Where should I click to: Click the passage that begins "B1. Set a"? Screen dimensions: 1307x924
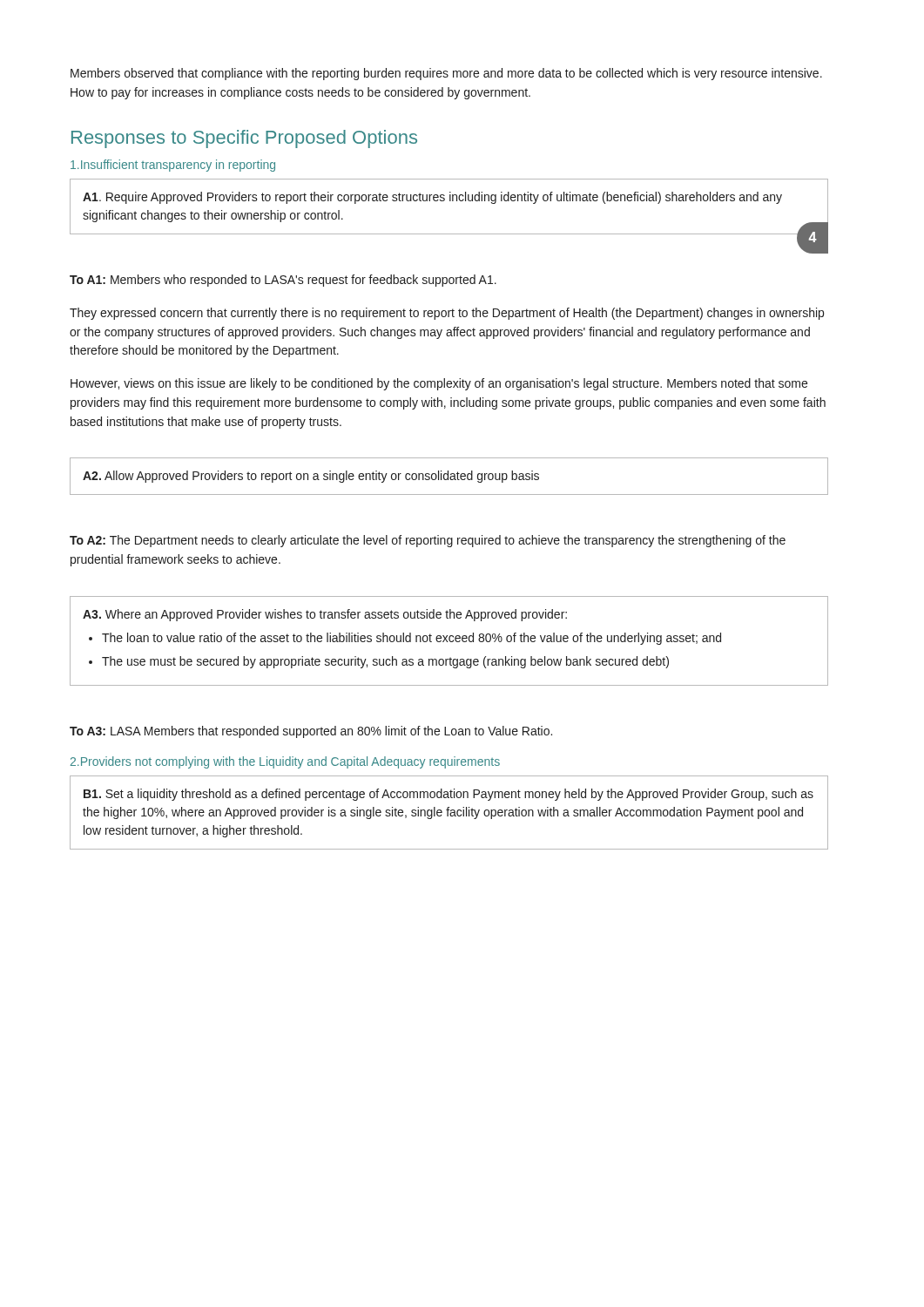tap(449, 813)
